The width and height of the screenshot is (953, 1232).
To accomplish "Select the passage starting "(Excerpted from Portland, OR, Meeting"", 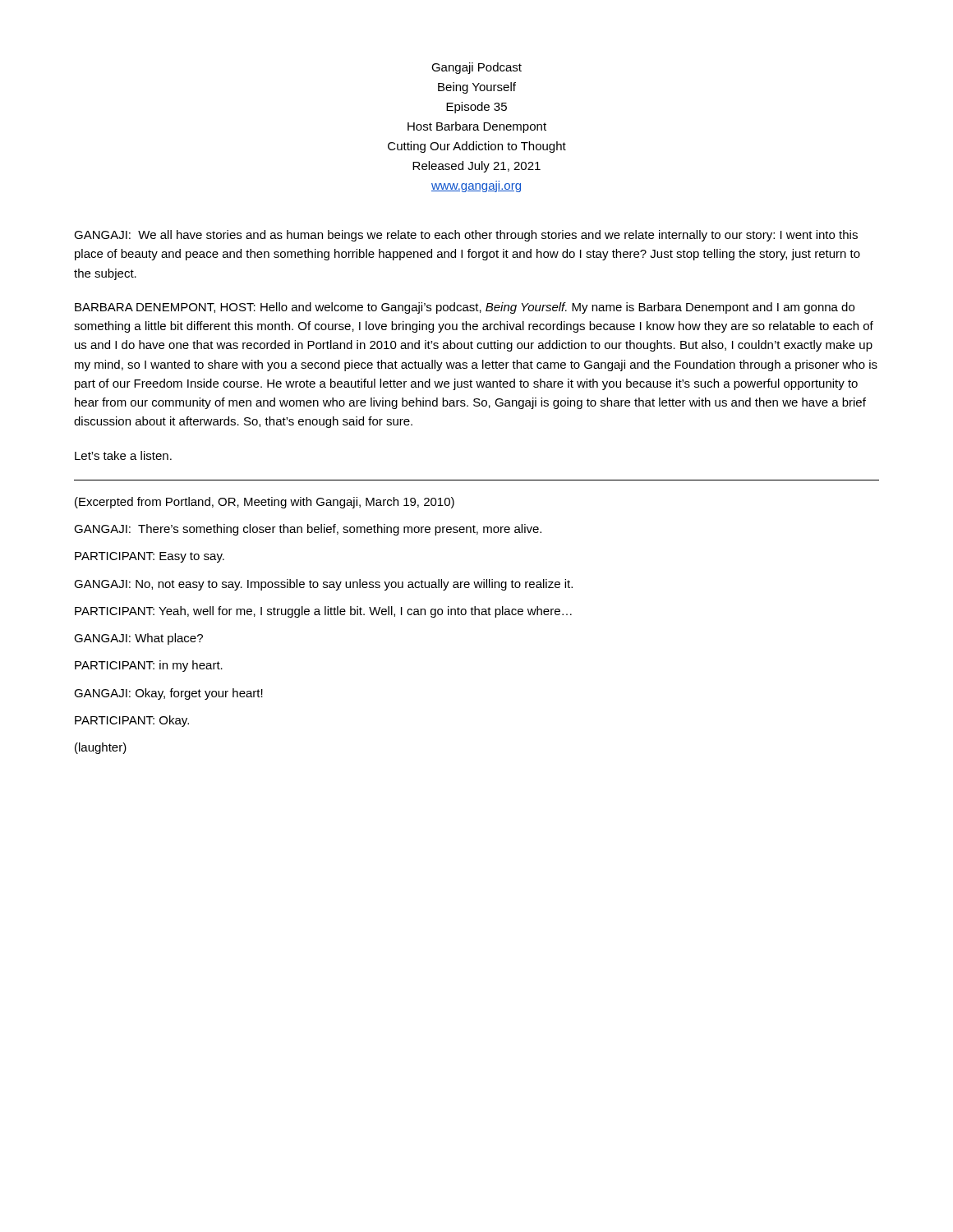I will (264, 501).
